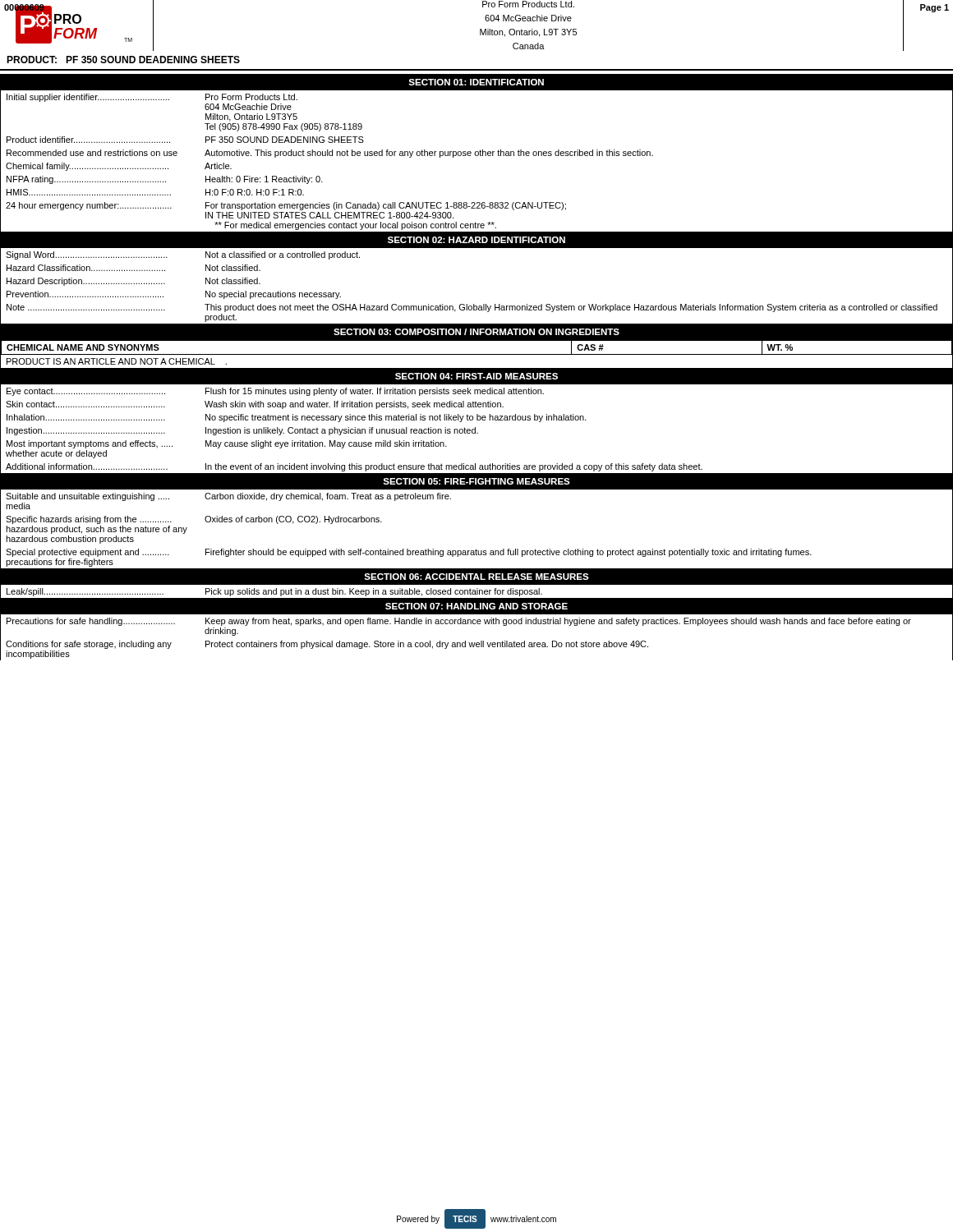The height and width of the screenshot is (1232, 953).
Task: Locate the table with the text "WT. %"
Action: click(476, 354)
